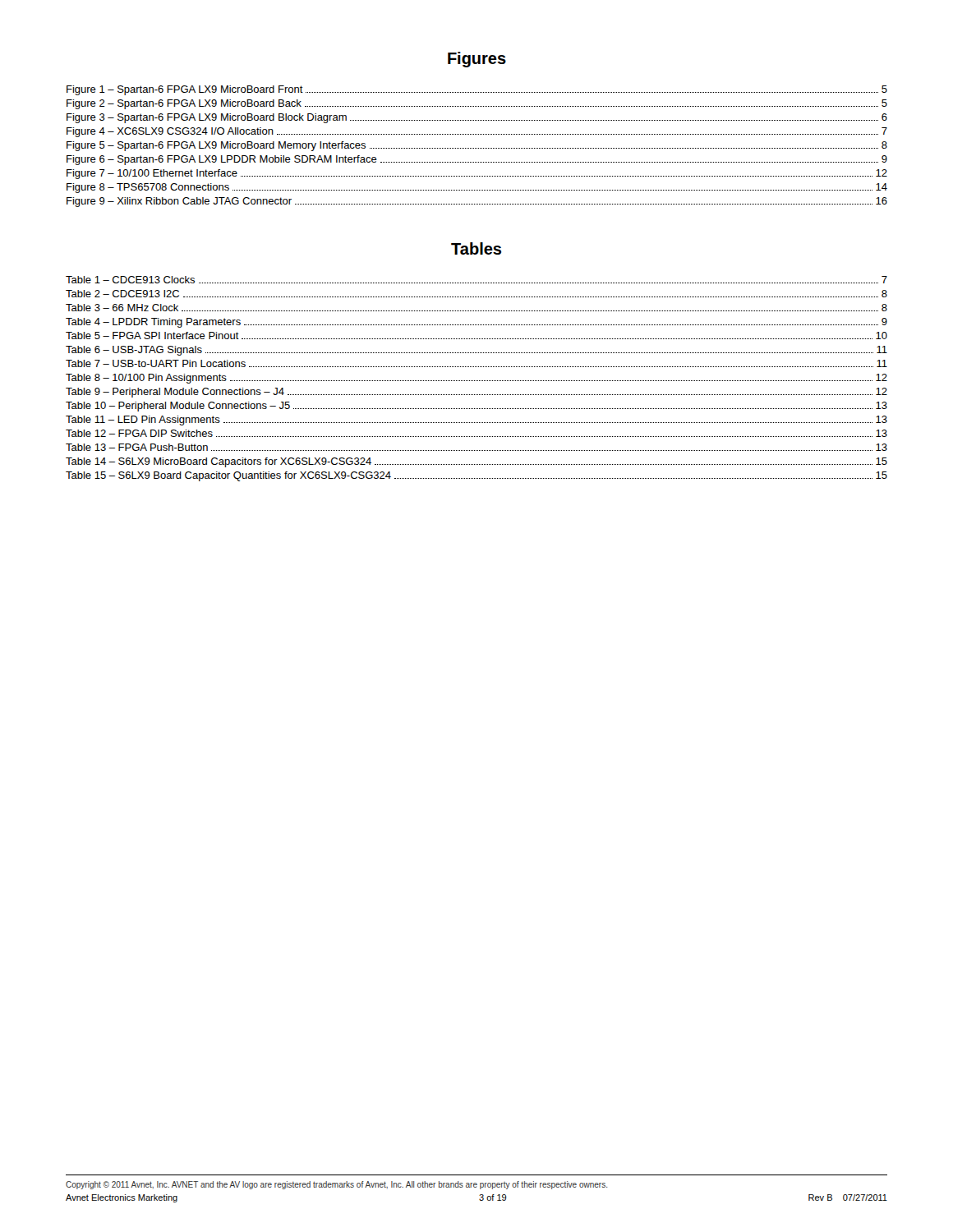953x1232 pixels.
Task: Find the list item that reads "Table 2 – CDCE913 I2C 8"
Action: (x=476, y=294)
